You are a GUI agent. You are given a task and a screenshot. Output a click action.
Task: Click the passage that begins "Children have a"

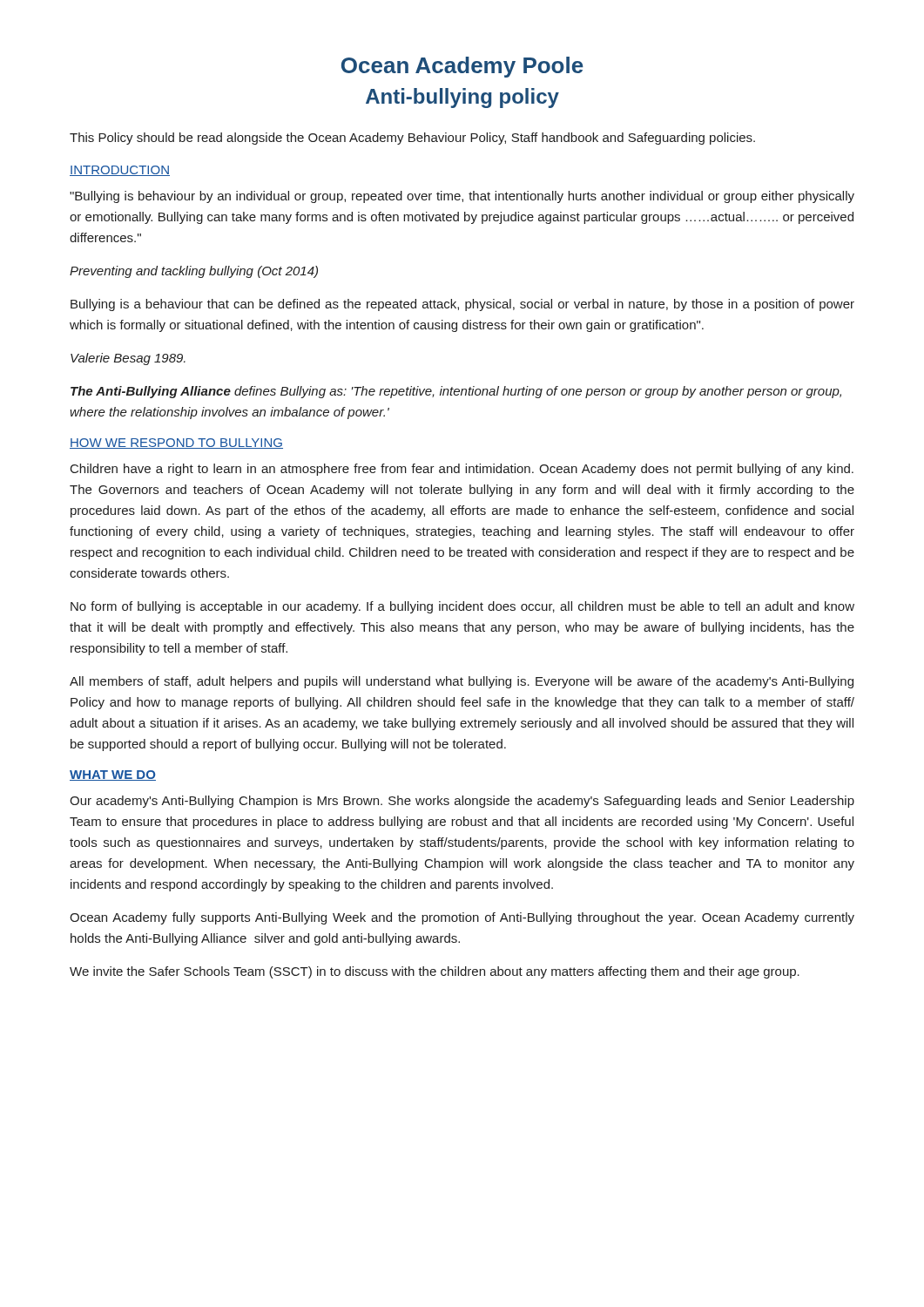462,521
